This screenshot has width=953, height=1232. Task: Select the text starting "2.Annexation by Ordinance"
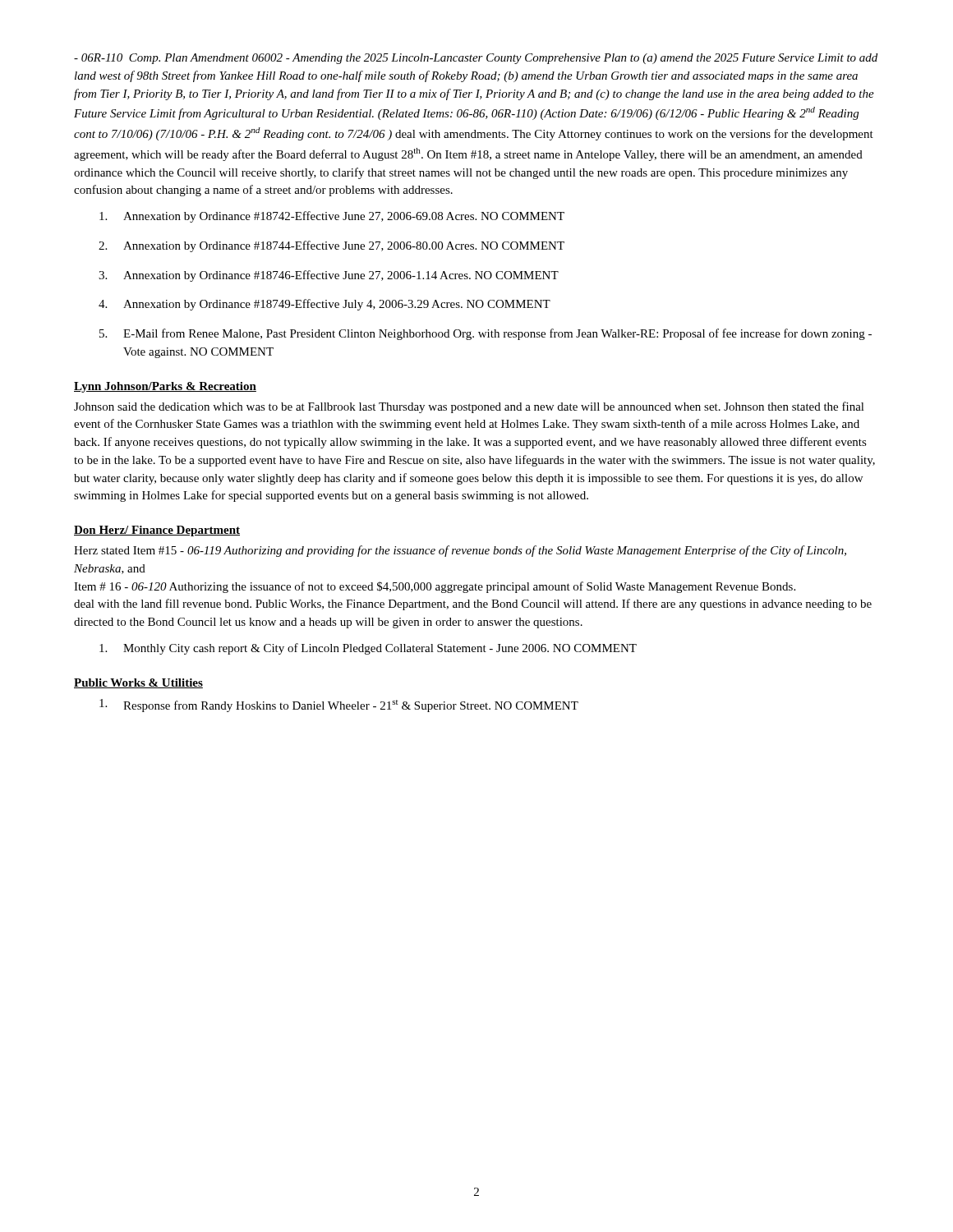tap(489, 246)
